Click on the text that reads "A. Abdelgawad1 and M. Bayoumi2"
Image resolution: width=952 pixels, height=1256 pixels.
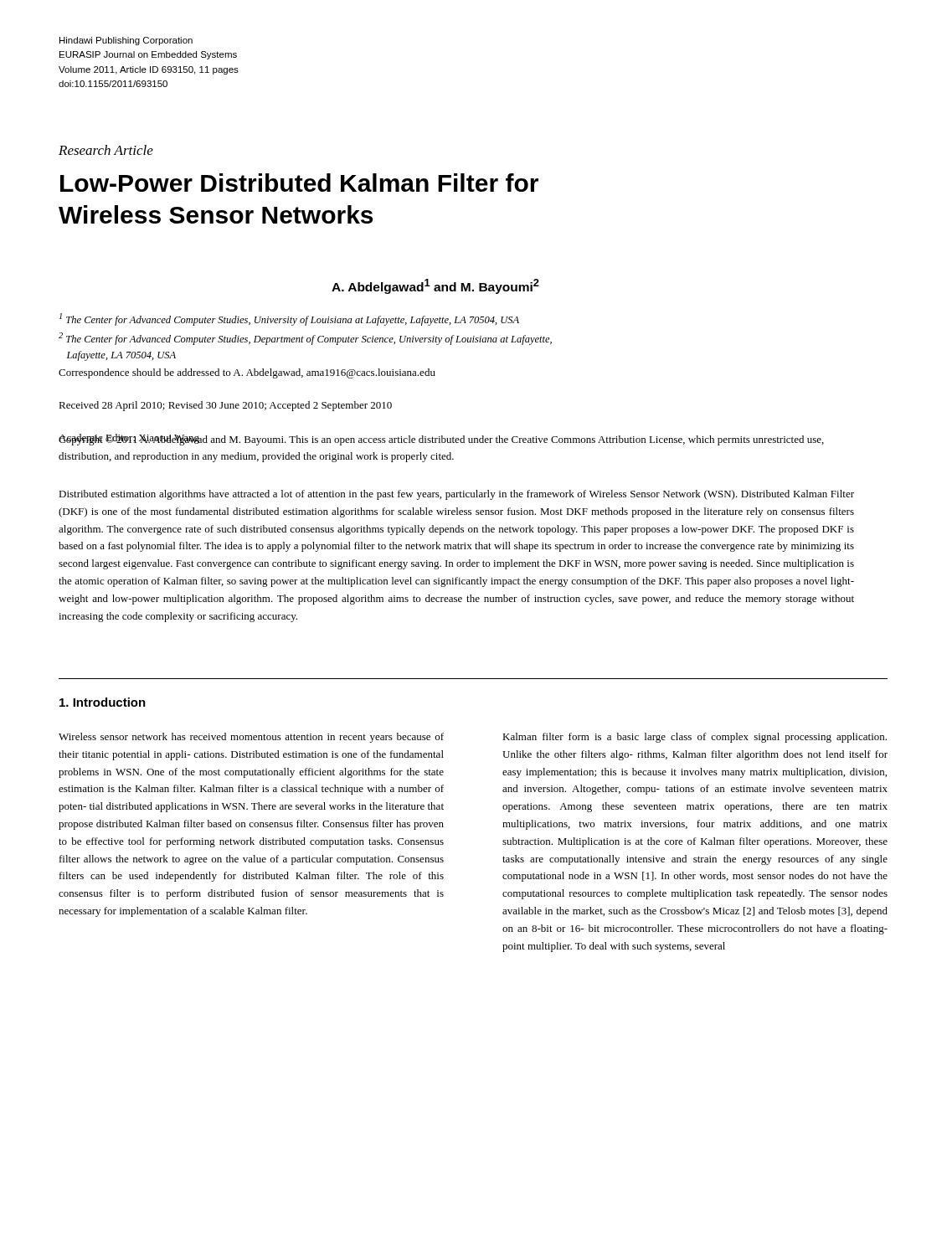pos(435,285)
